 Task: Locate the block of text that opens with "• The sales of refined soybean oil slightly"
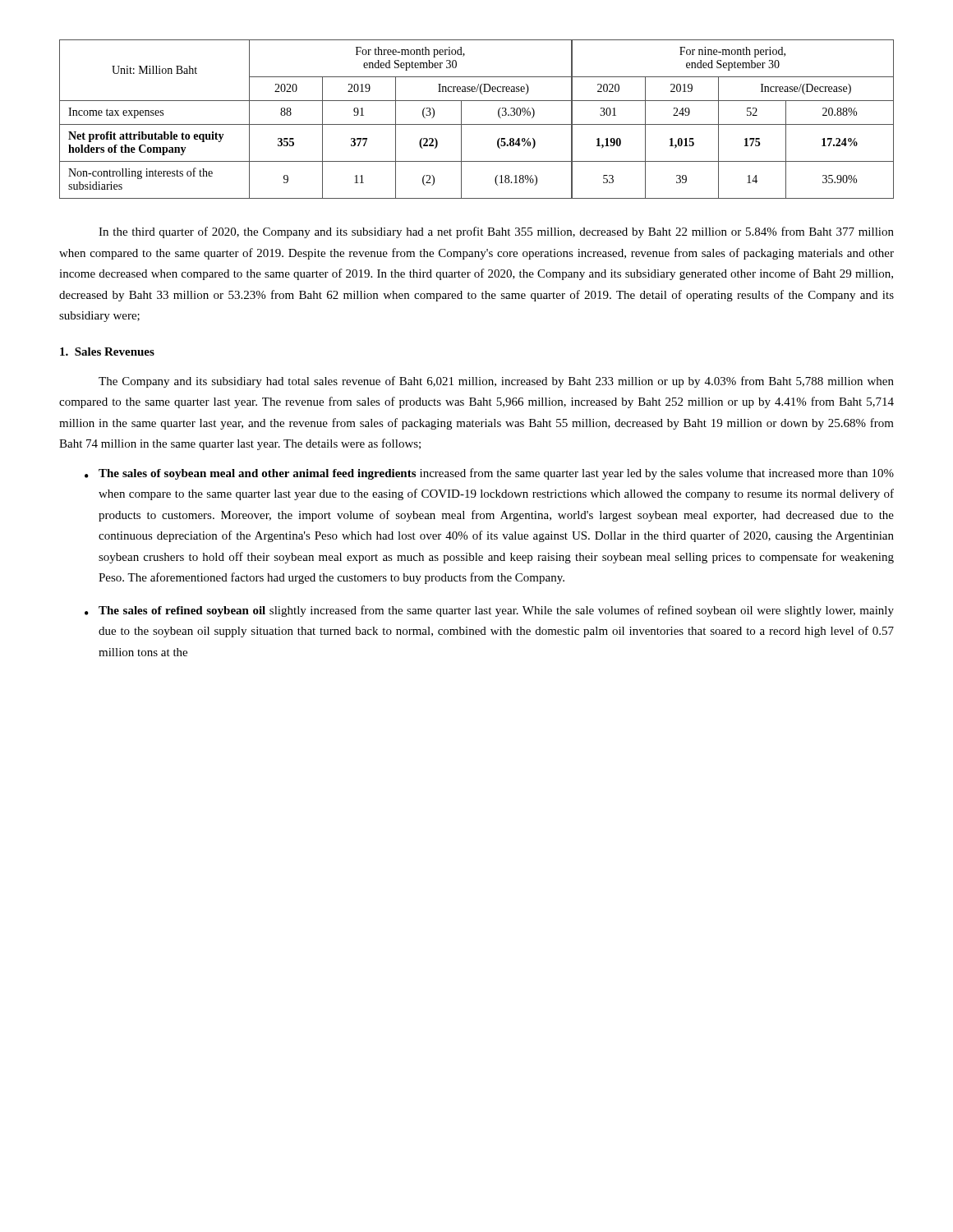(489, 631)
